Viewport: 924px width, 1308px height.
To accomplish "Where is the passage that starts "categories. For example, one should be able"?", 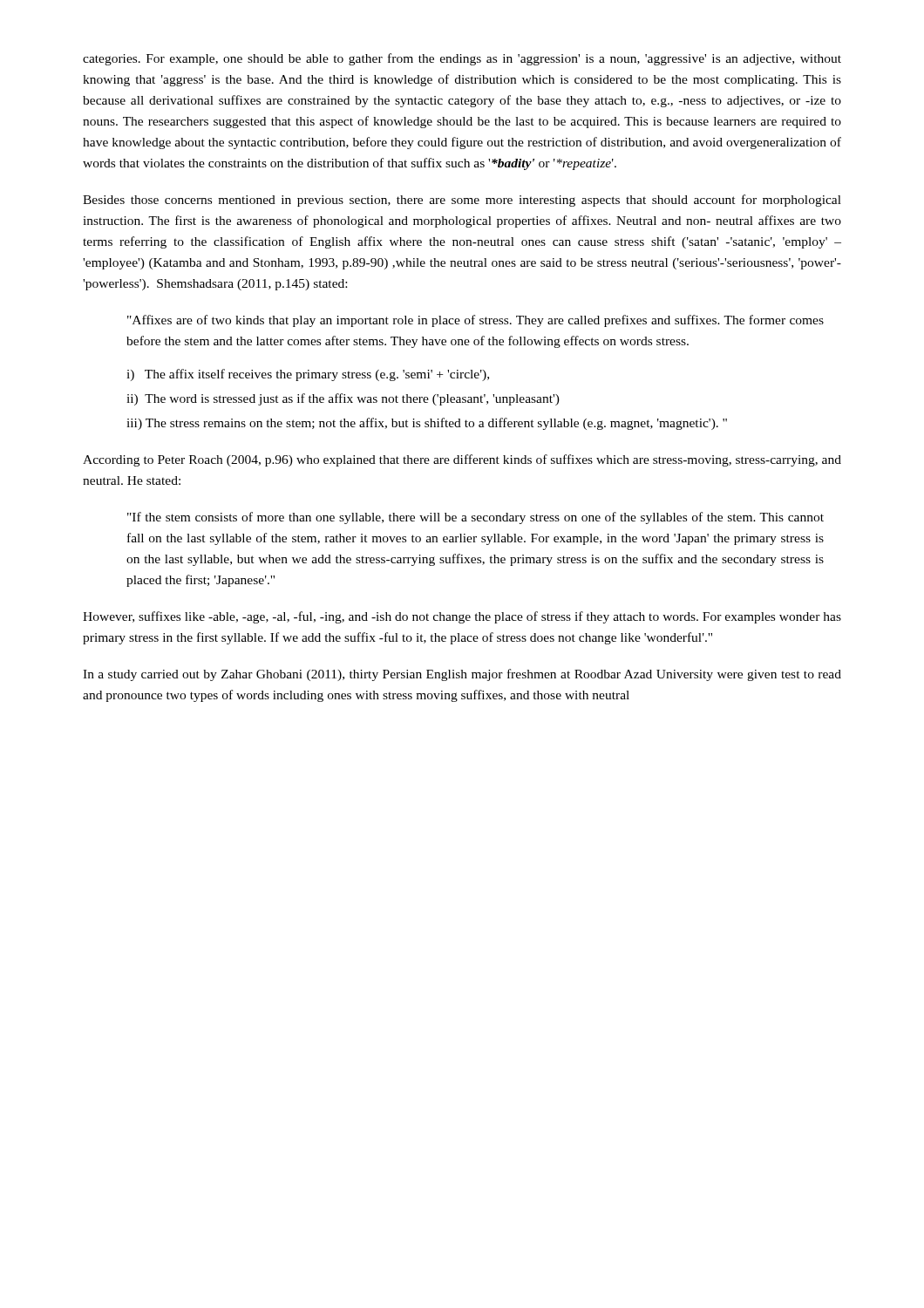I will (x=462, y=110).
